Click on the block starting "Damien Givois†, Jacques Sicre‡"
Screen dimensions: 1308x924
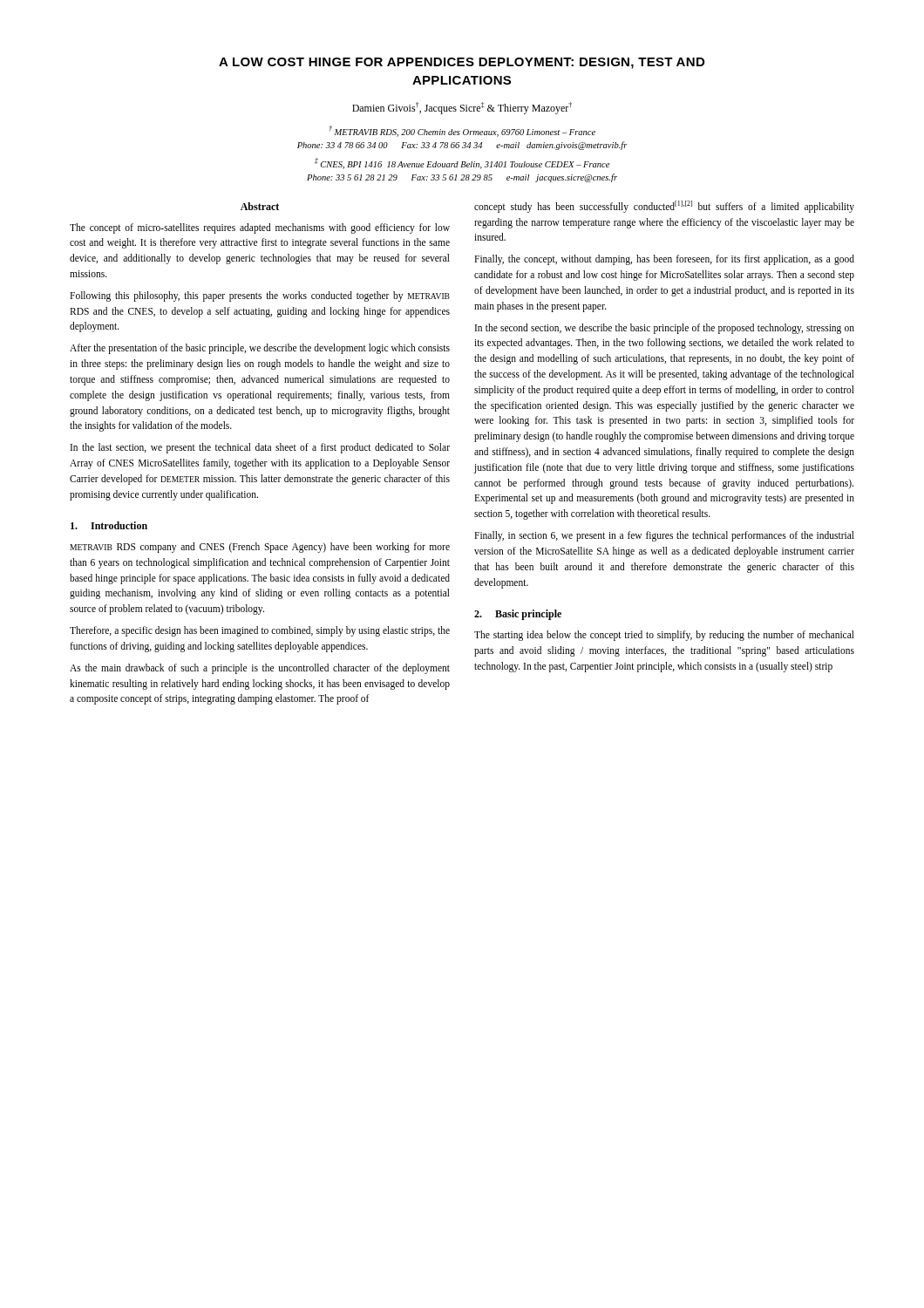click(462, 108)
